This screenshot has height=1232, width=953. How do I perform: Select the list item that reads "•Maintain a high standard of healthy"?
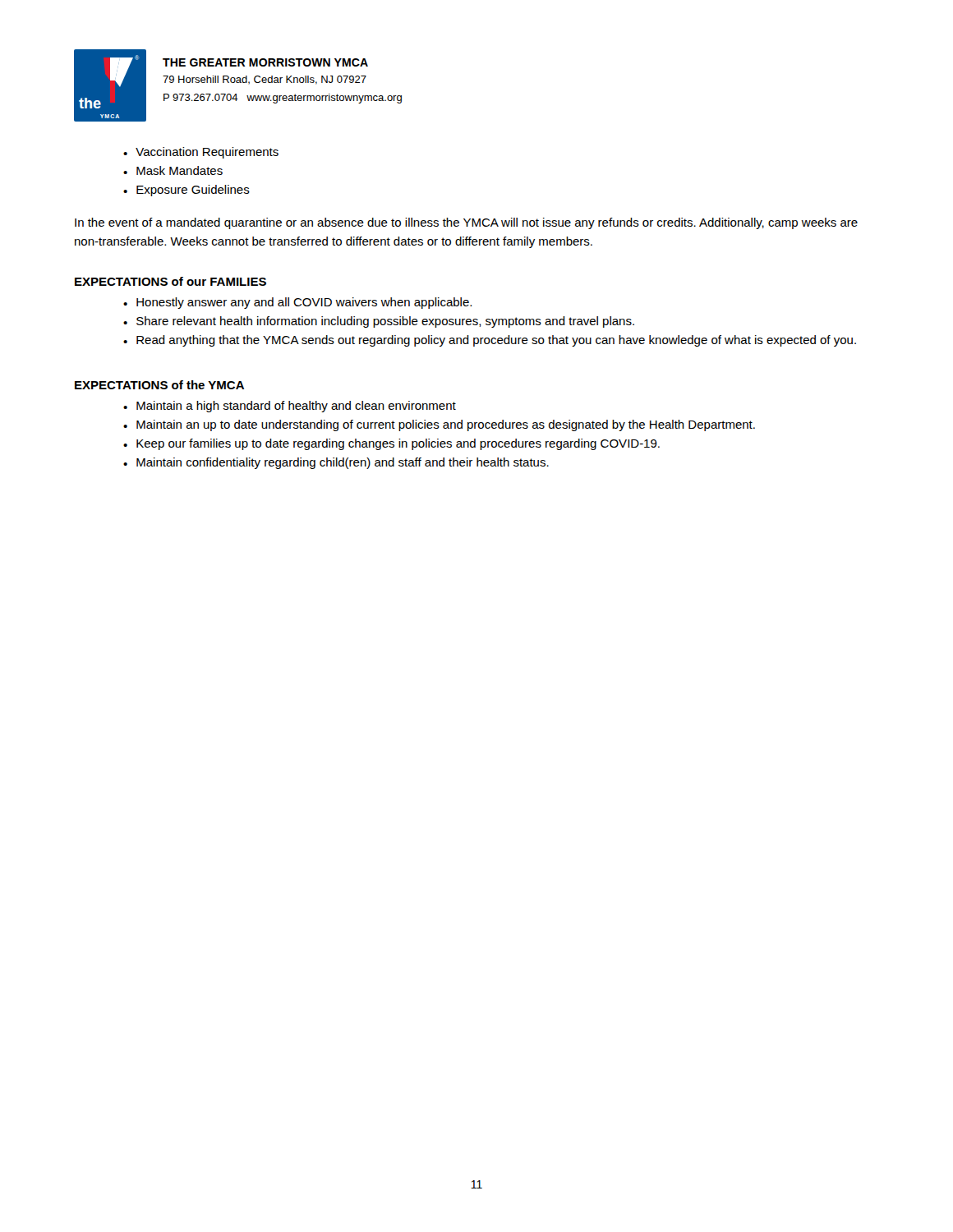pos(289,406)
